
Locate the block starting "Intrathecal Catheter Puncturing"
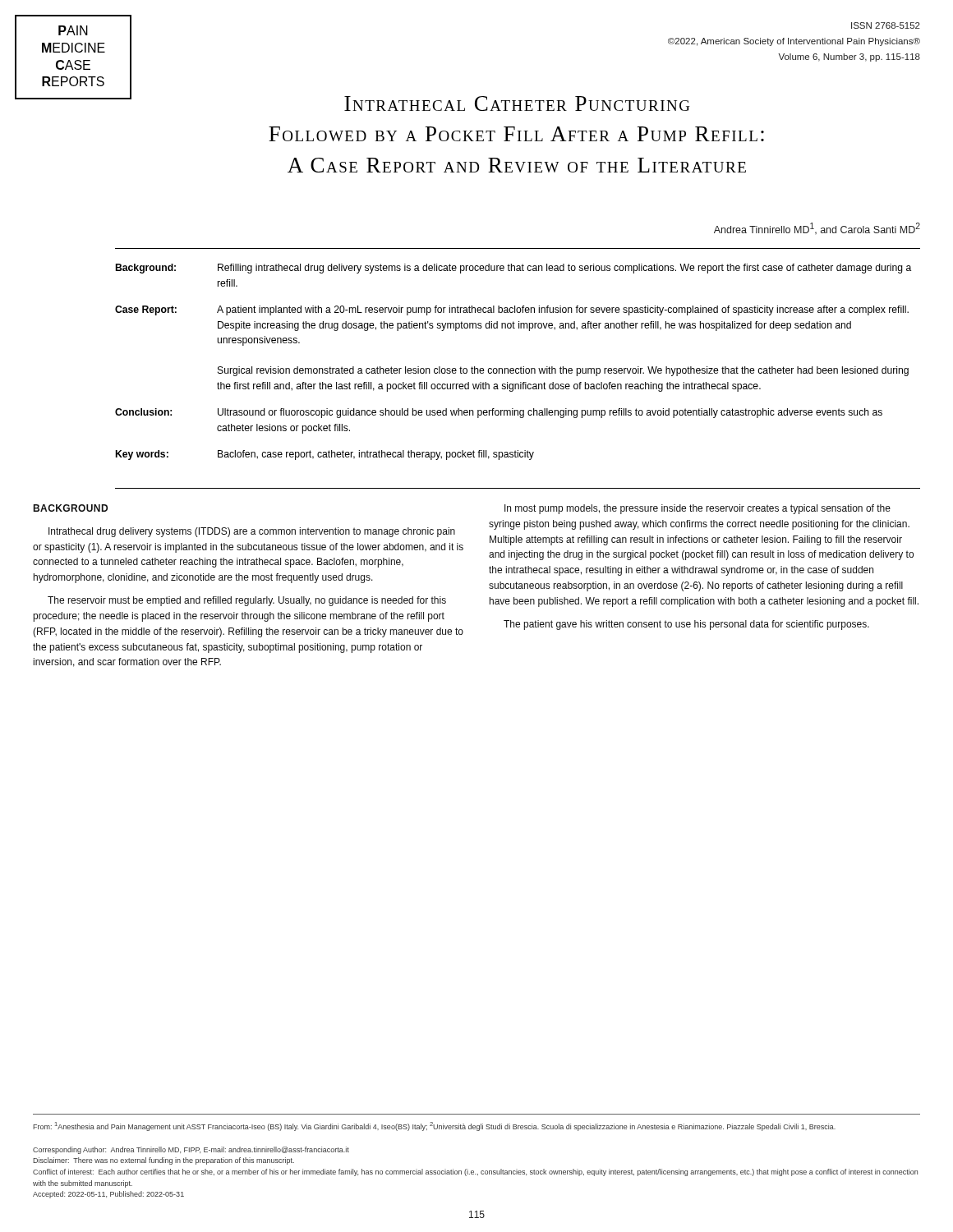pos(518,134)
